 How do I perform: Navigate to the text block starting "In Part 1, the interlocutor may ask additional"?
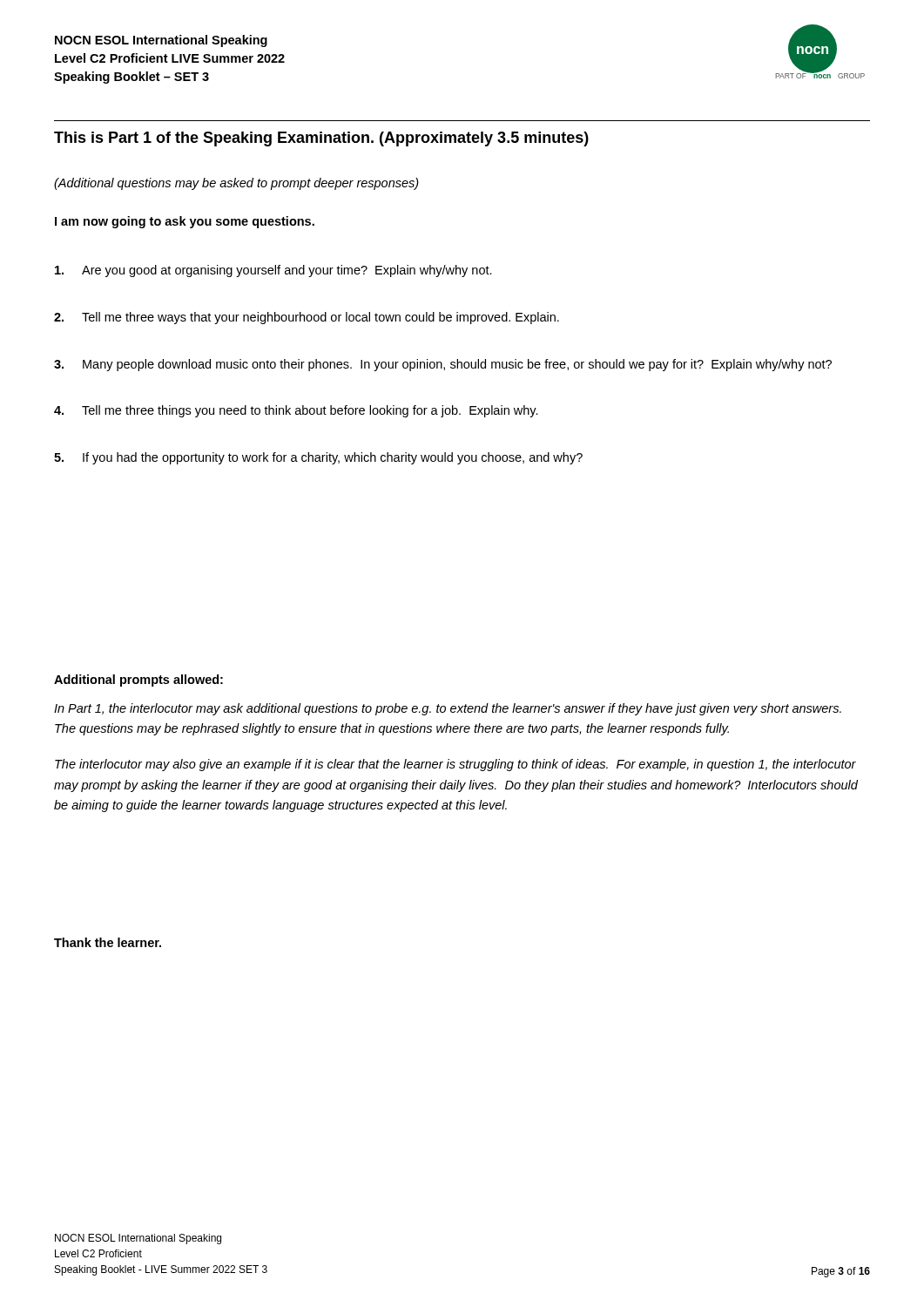450,719
